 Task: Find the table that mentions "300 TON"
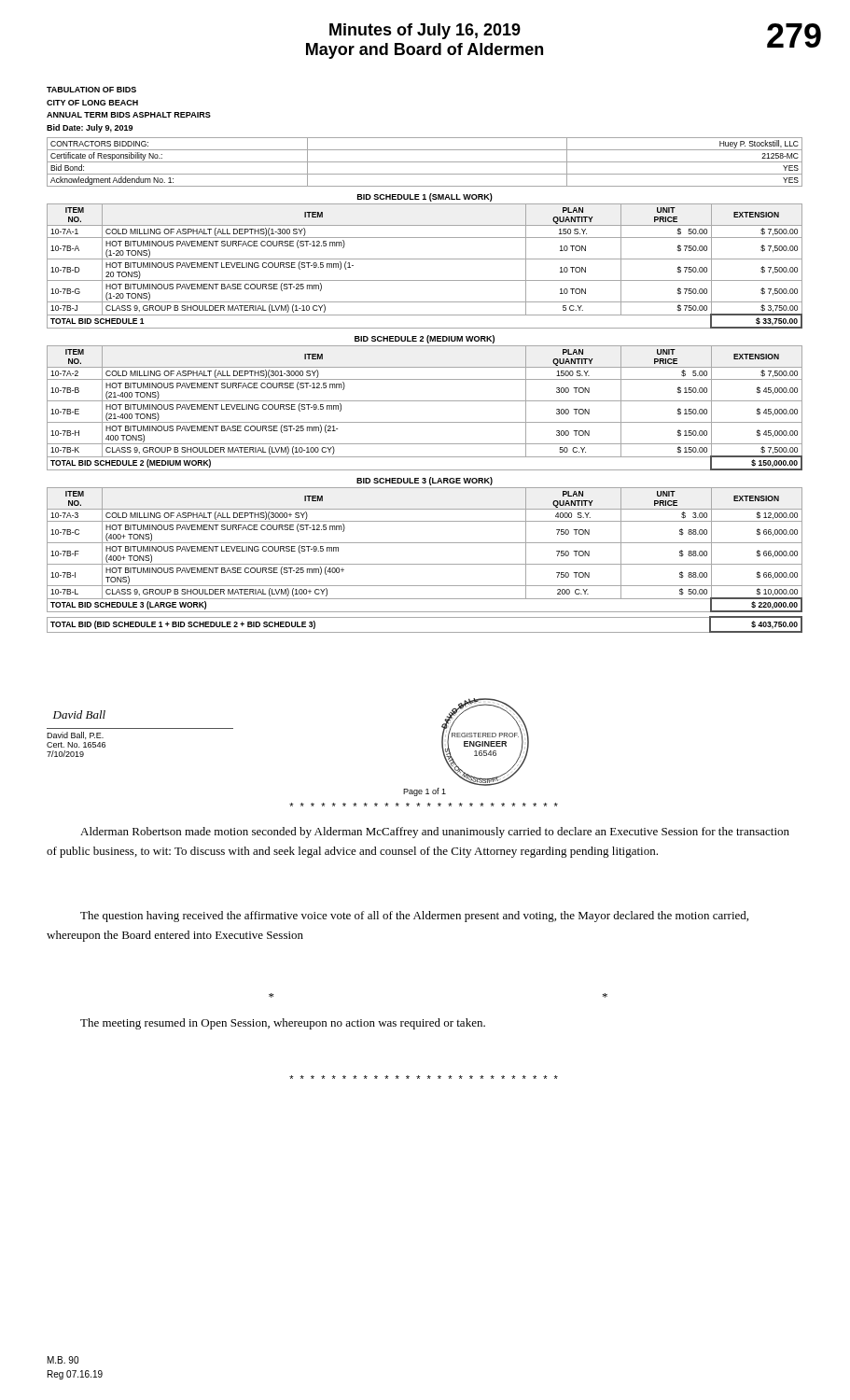(425, 408)
